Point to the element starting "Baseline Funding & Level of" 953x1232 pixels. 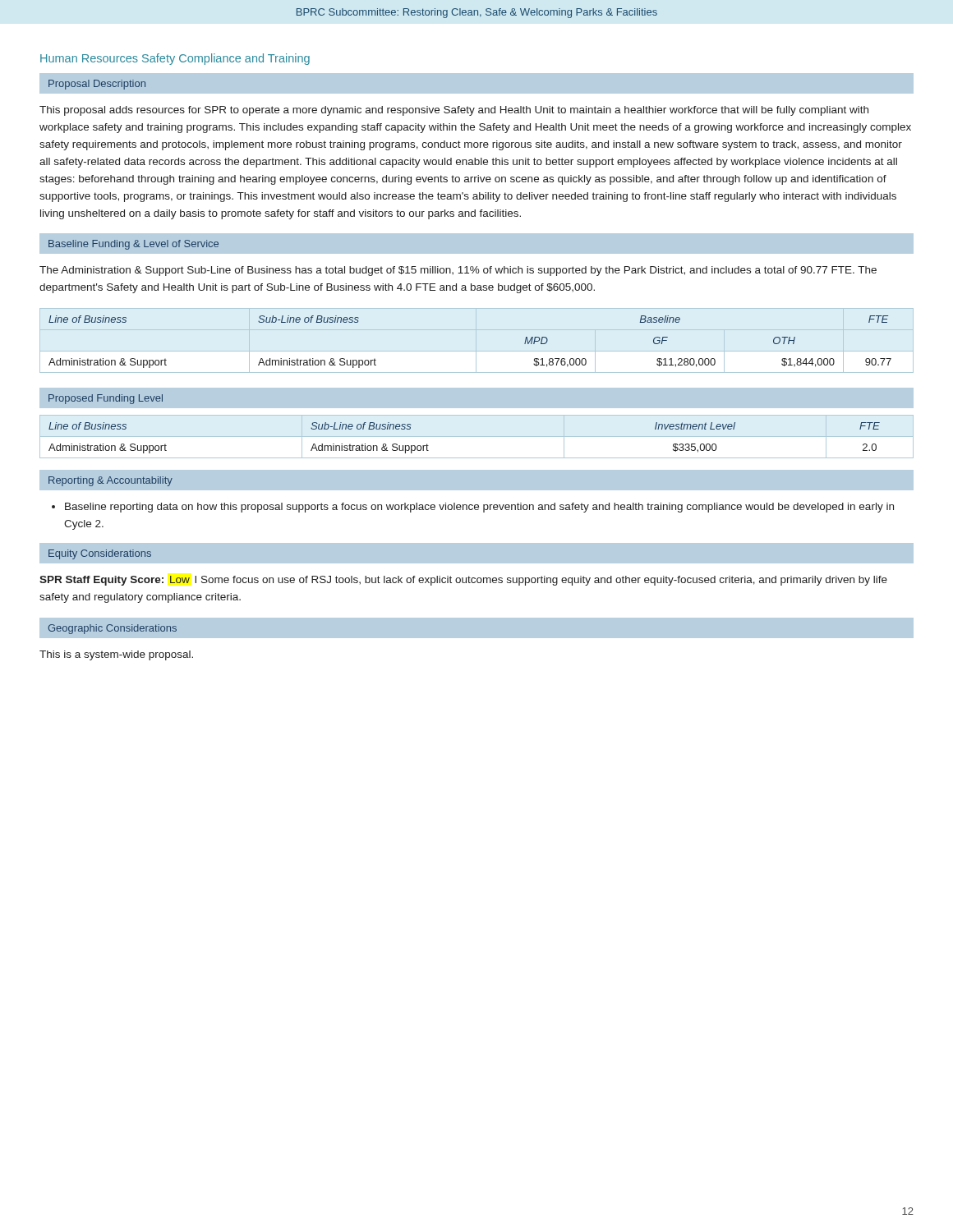(133, 244)
